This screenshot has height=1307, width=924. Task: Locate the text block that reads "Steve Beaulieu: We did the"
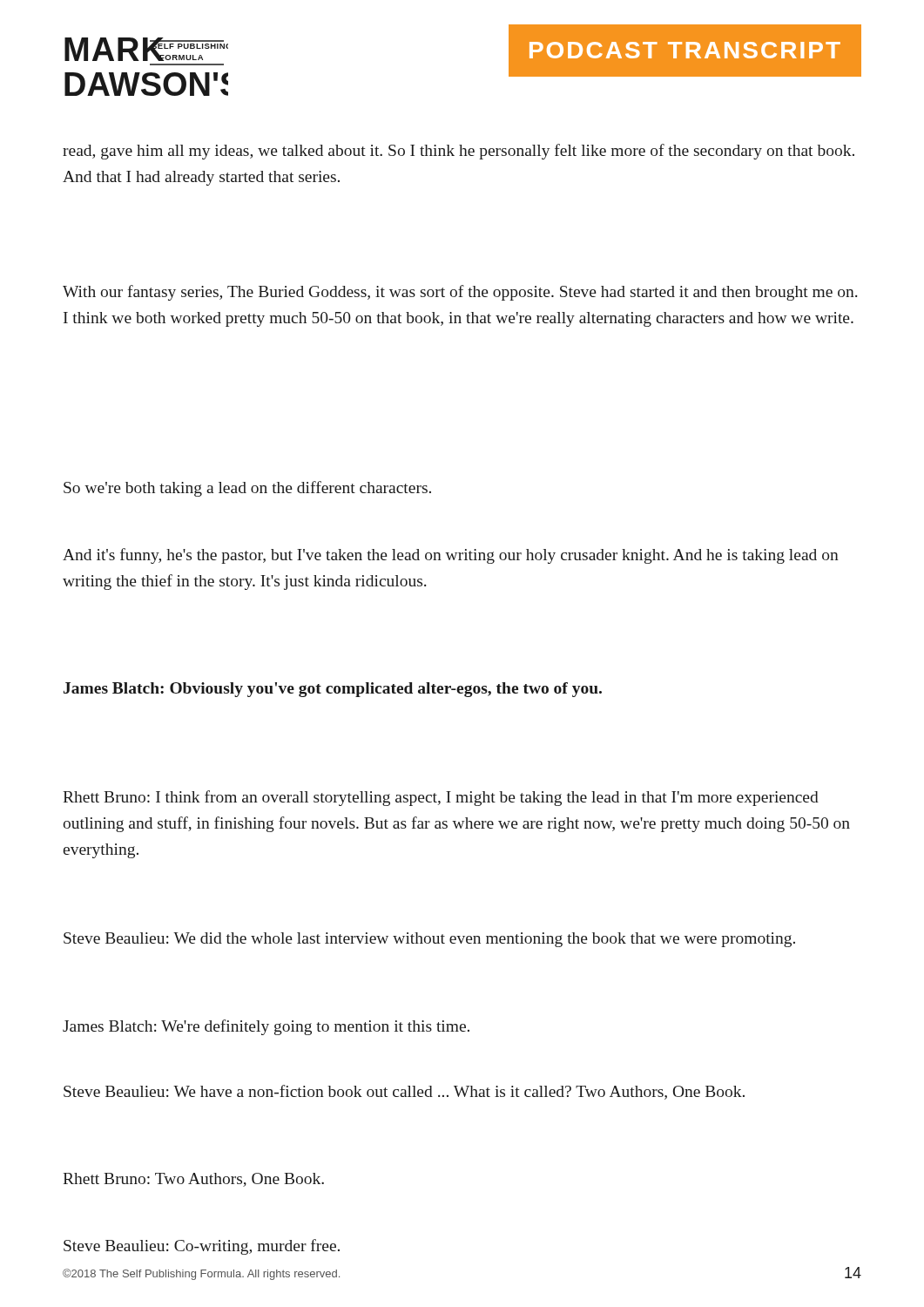(x=430, y=938)
